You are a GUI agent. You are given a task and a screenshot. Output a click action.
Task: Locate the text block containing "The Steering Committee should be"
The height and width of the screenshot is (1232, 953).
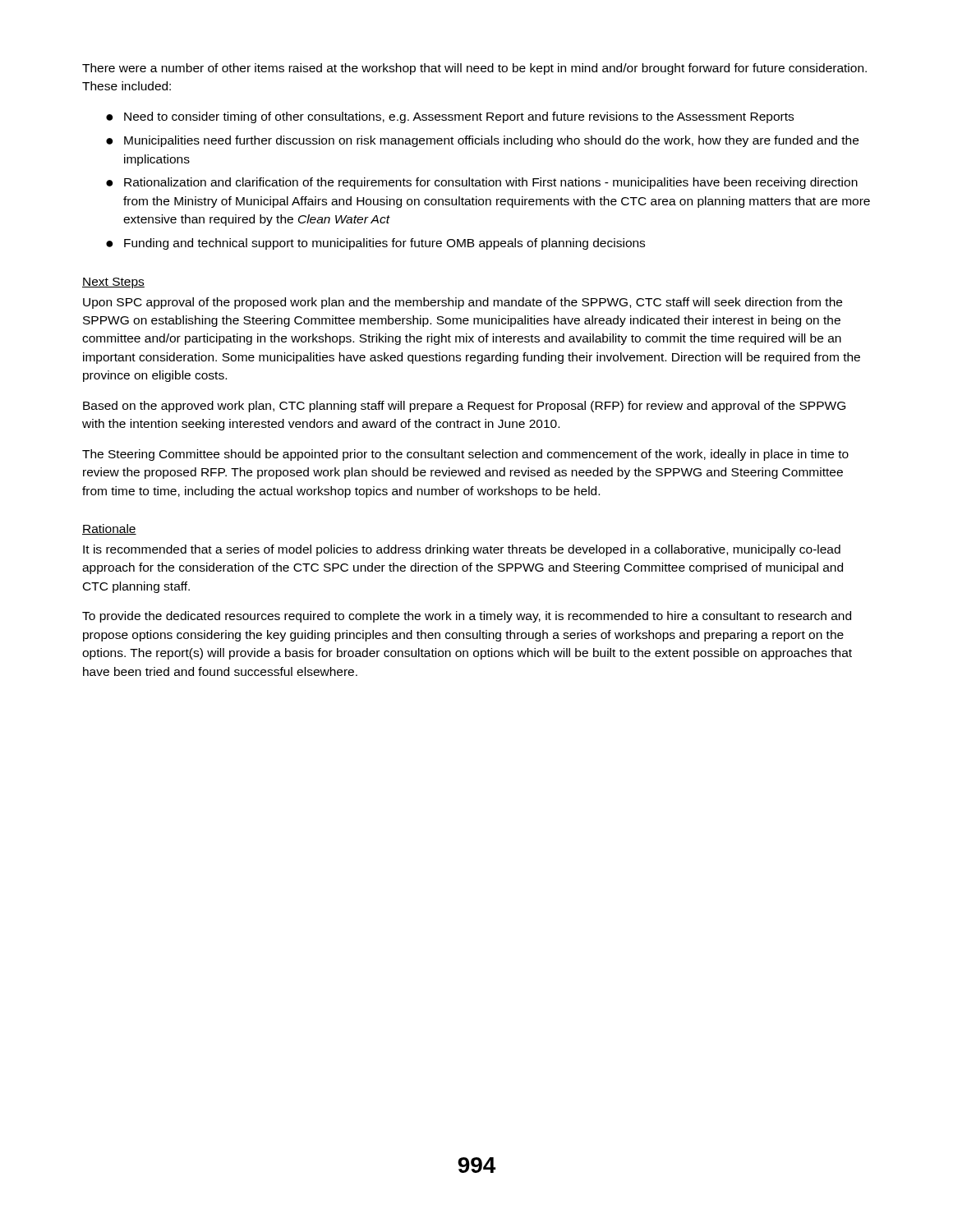[x=465, y=472]
